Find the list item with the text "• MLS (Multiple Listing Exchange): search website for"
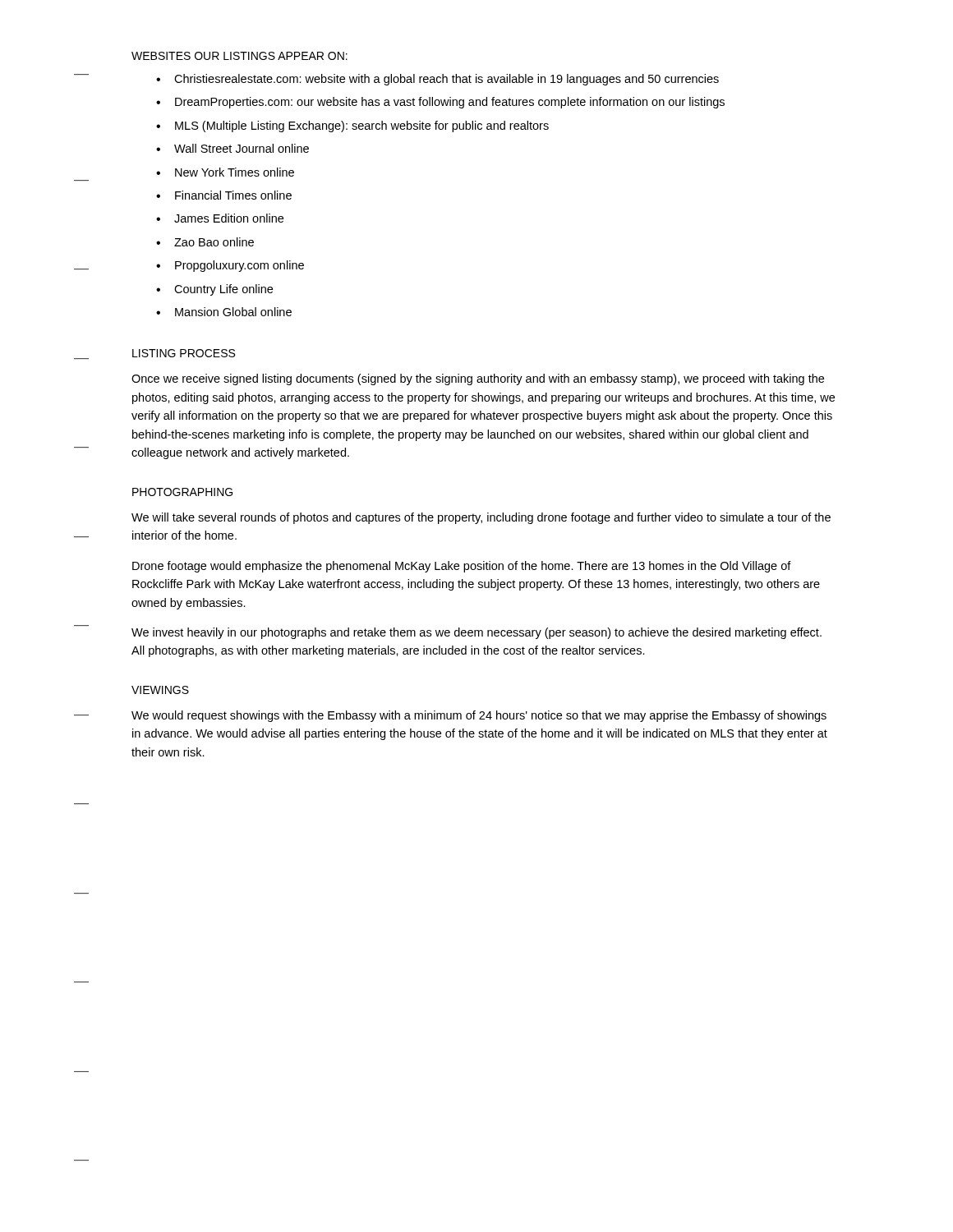The image size is (953, 1232). pos(497,126)
